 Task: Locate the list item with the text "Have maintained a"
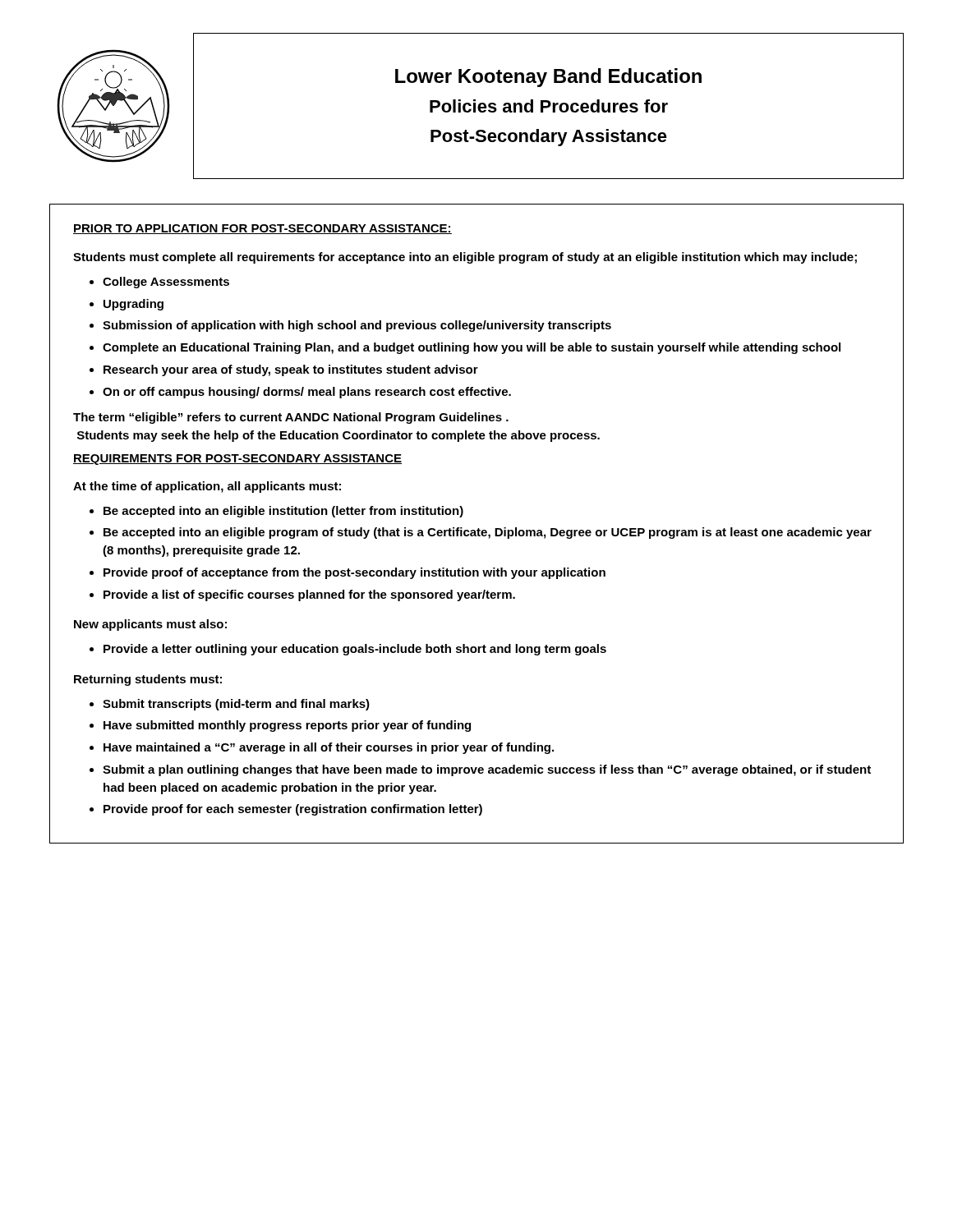pyautogui.click(x=329, y=747)
